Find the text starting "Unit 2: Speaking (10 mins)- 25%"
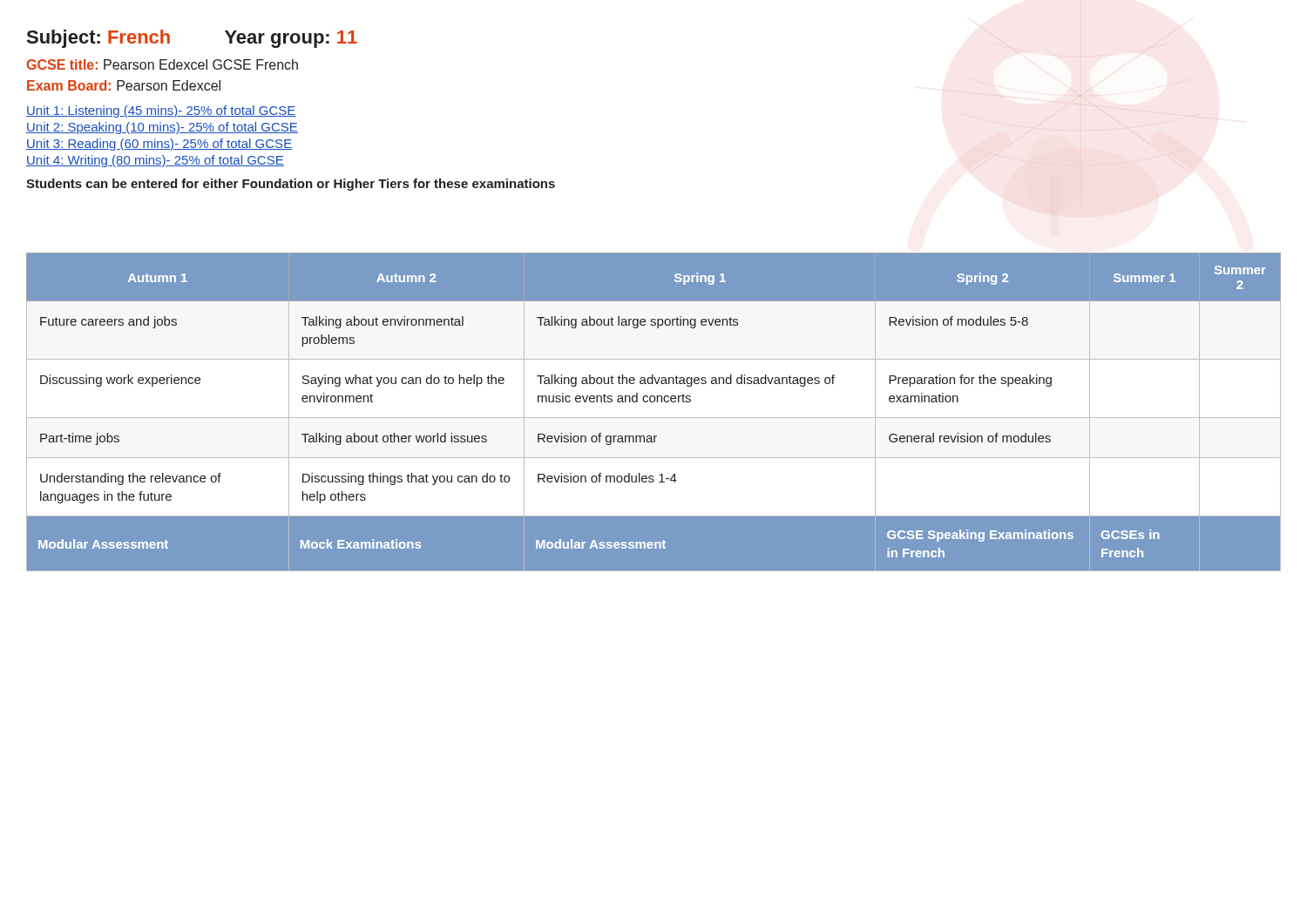The height and width of the screenshot is (924, 1307). [162, 127]
